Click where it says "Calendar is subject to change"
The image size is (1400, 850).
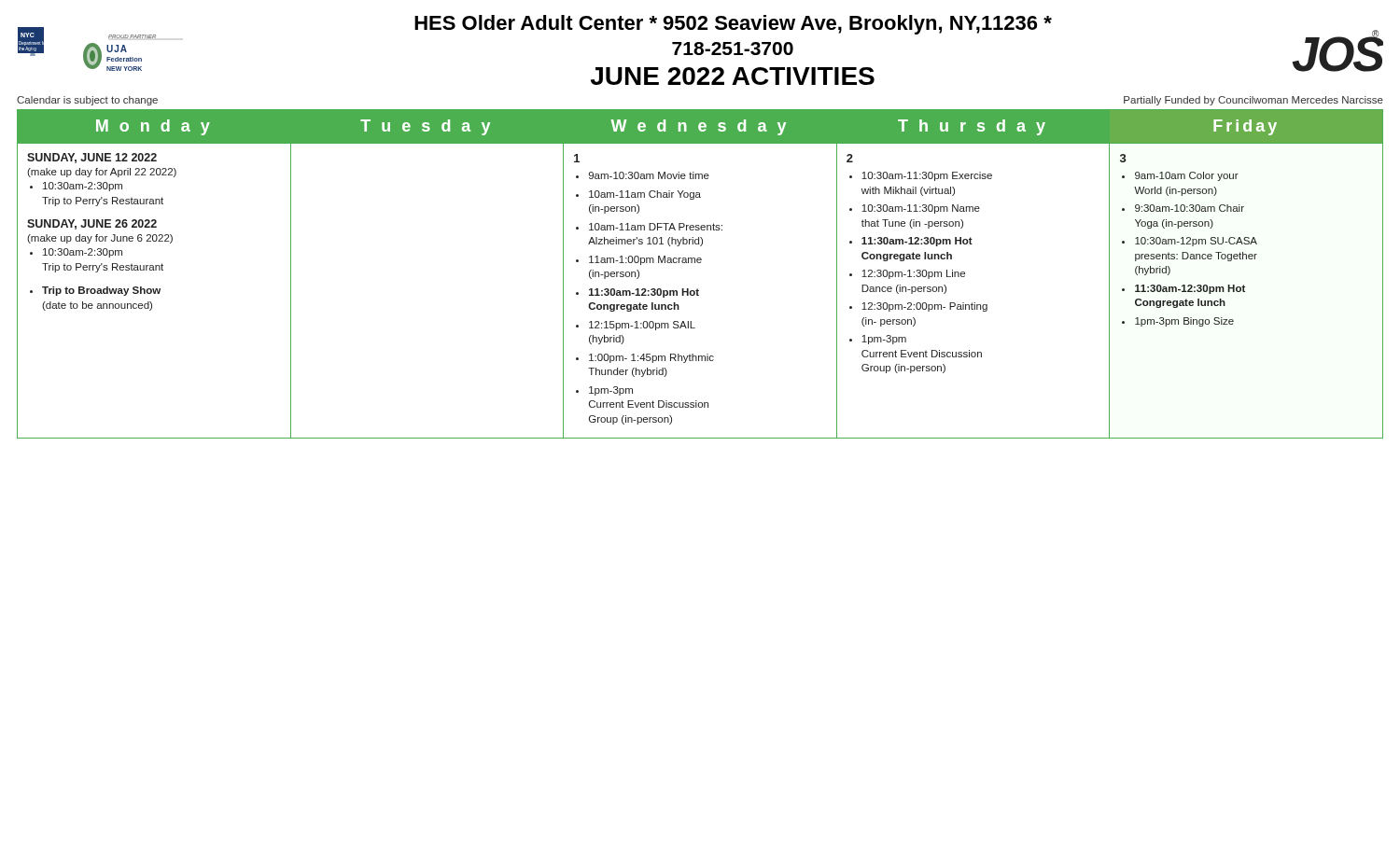pyautogui.click(x=88, y=100)
